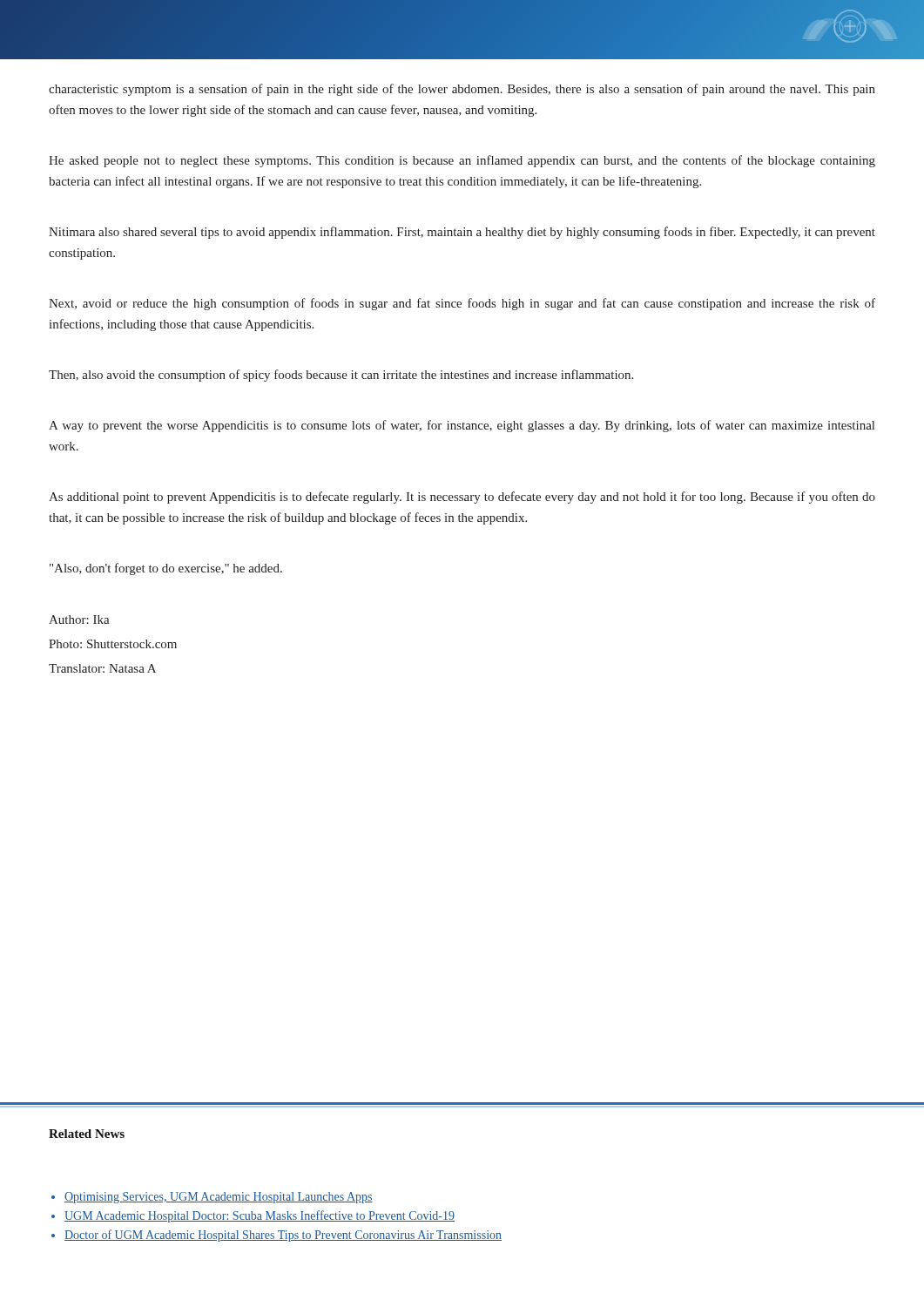Viewport: 924px width, 1307px height.
Task: Locate the section header
Action: 87,1134
